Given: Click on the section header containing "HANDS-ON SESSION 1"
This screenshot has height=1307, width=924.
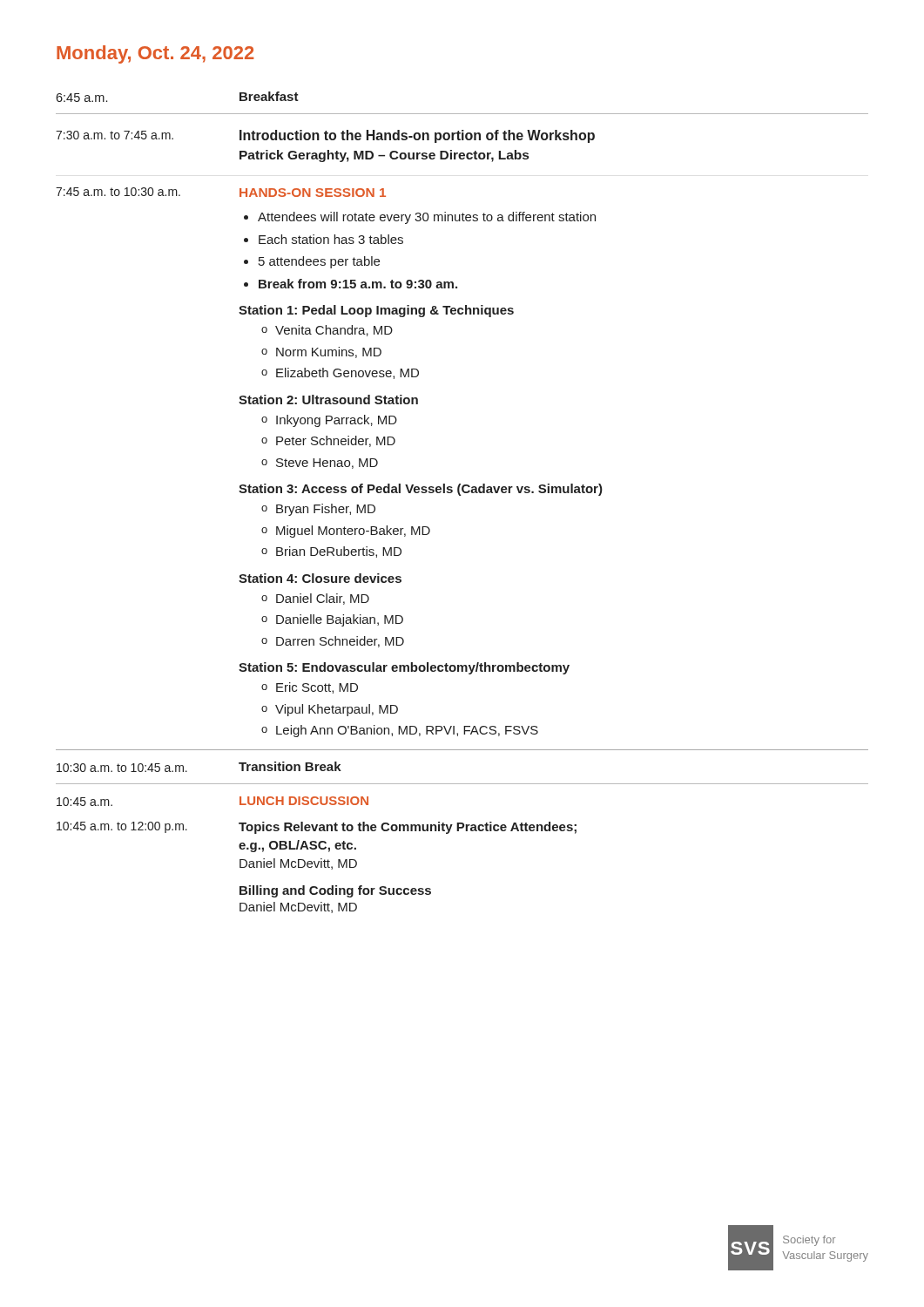Looking at the screenshot, I should pos(312,192).
